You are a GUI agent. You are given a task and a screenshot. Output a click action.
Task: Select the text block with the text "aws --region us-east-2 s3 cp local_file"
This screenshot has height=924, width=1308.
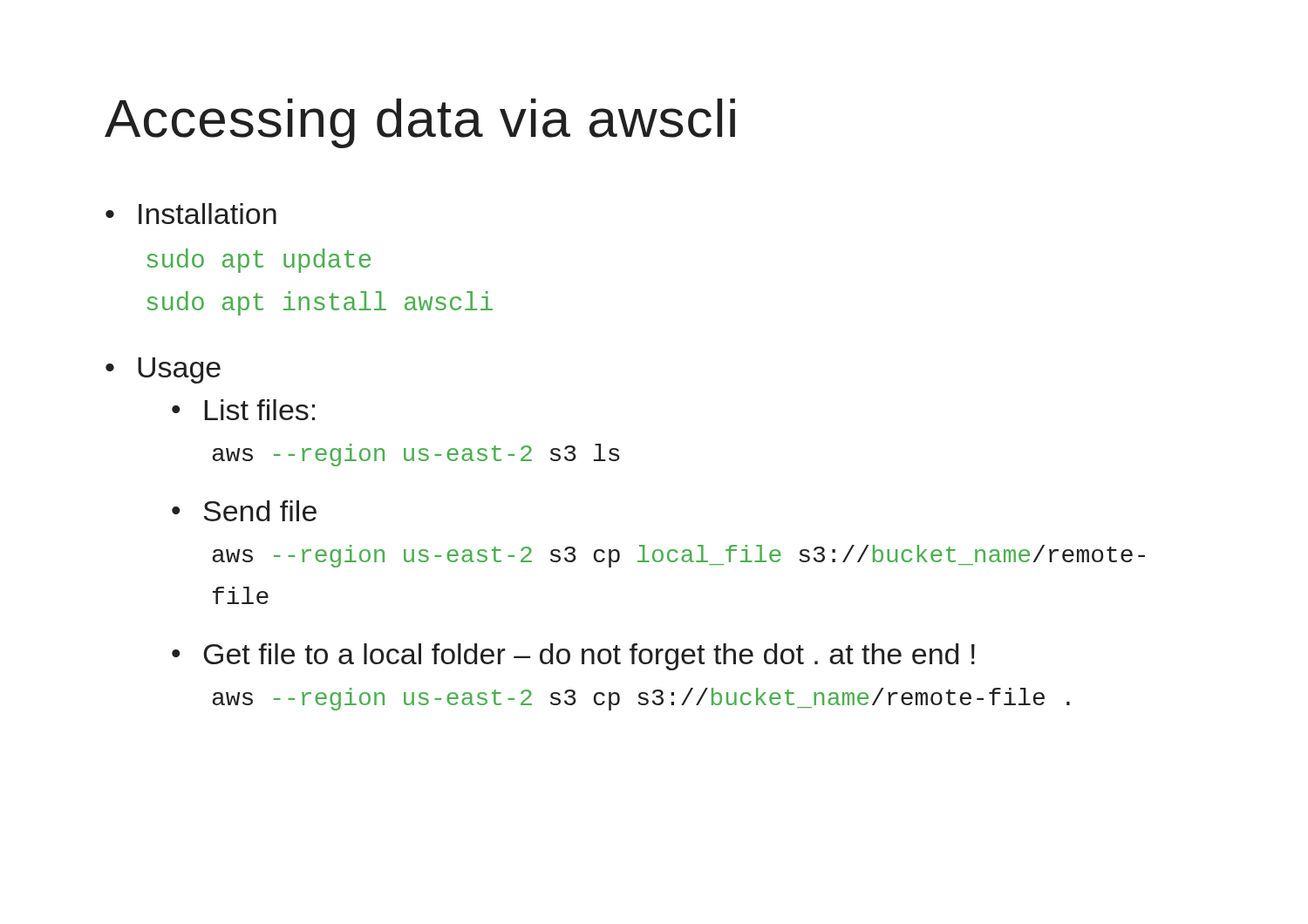tap(679, 556)
